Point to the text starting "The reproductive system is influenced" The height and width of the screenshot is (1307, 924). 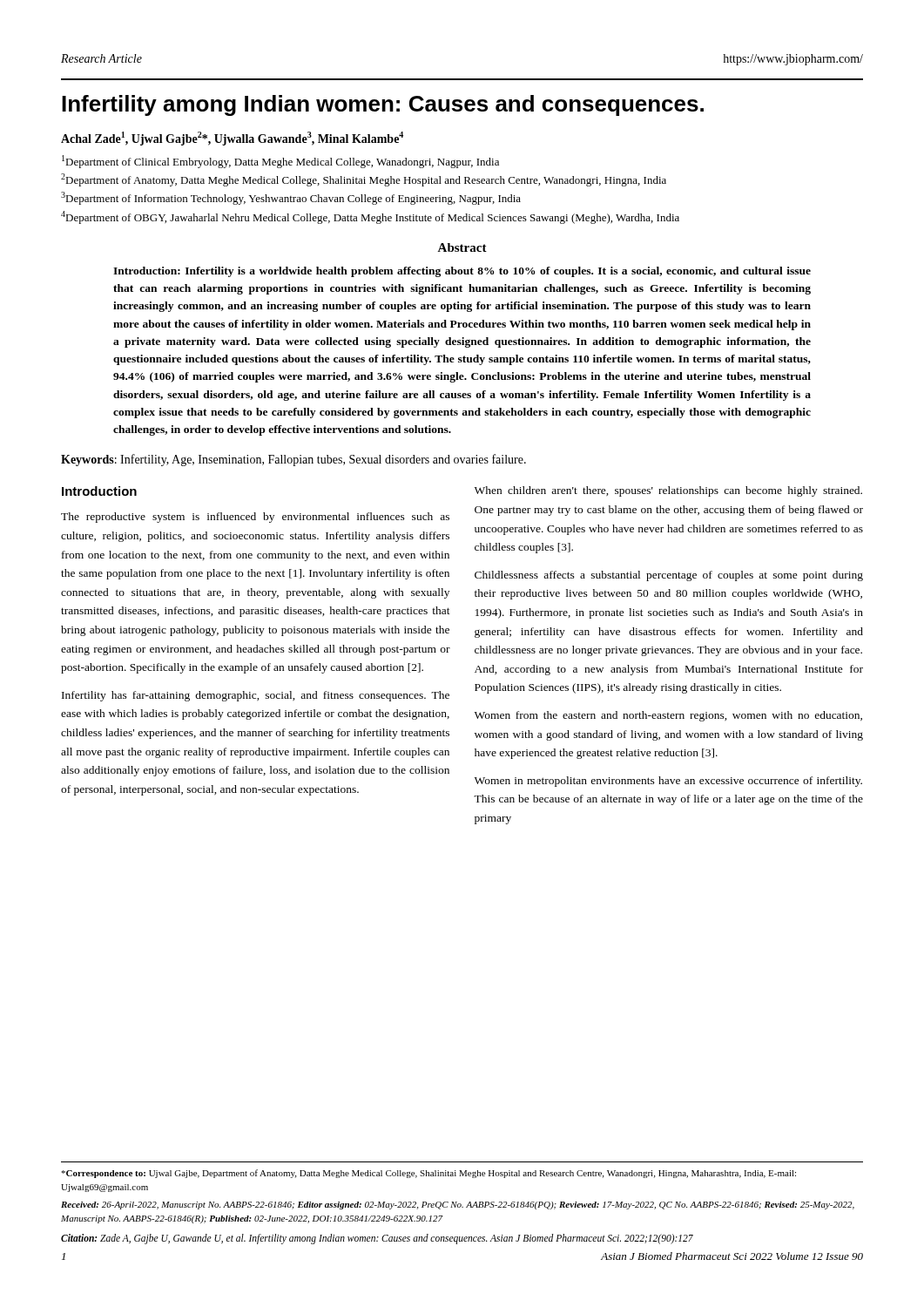[x=255, y=592]
